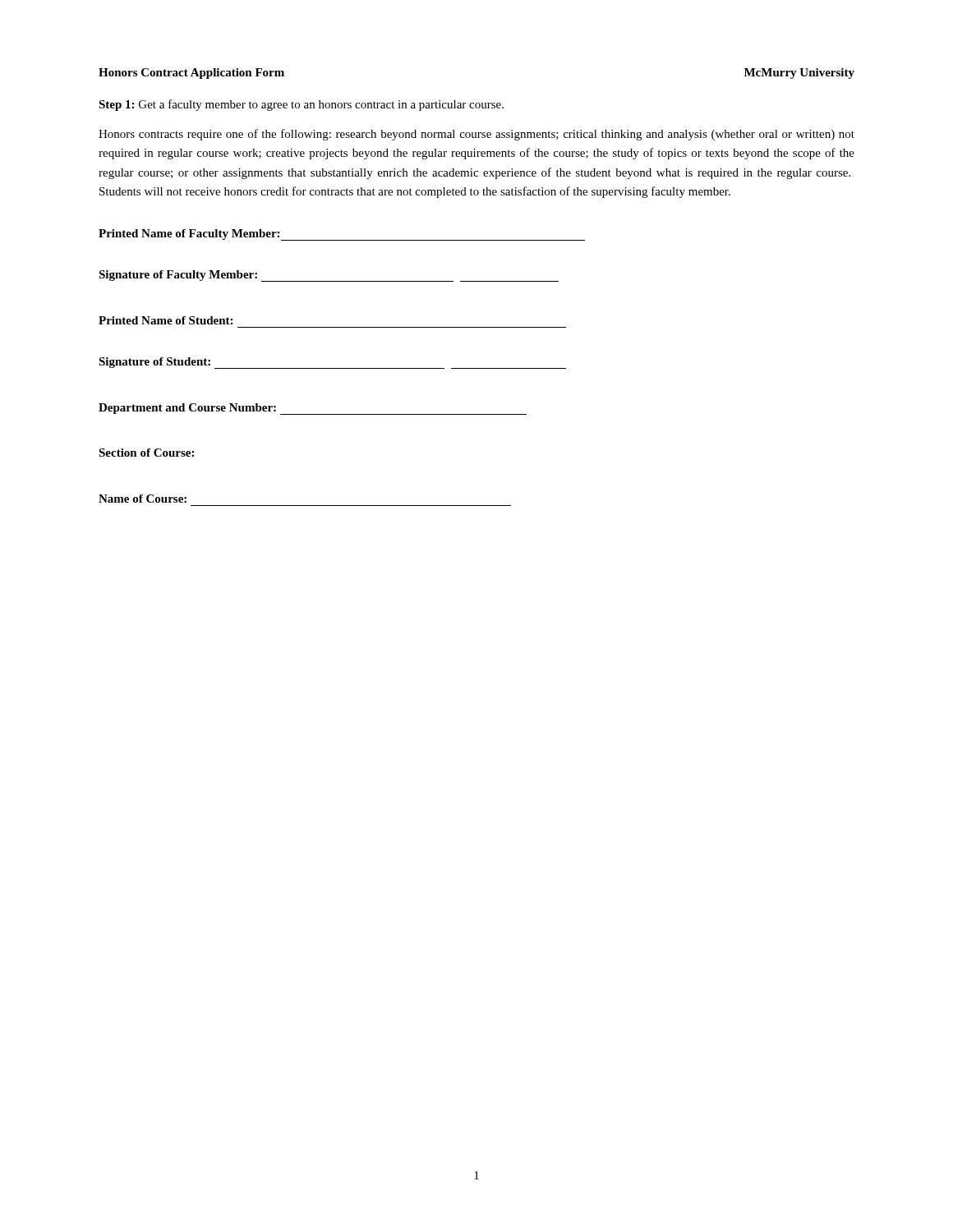The image size is (953, 1232).
Task: Select the text block with the text "Honors contracts require one of"
Action: [x=476, y=163]
